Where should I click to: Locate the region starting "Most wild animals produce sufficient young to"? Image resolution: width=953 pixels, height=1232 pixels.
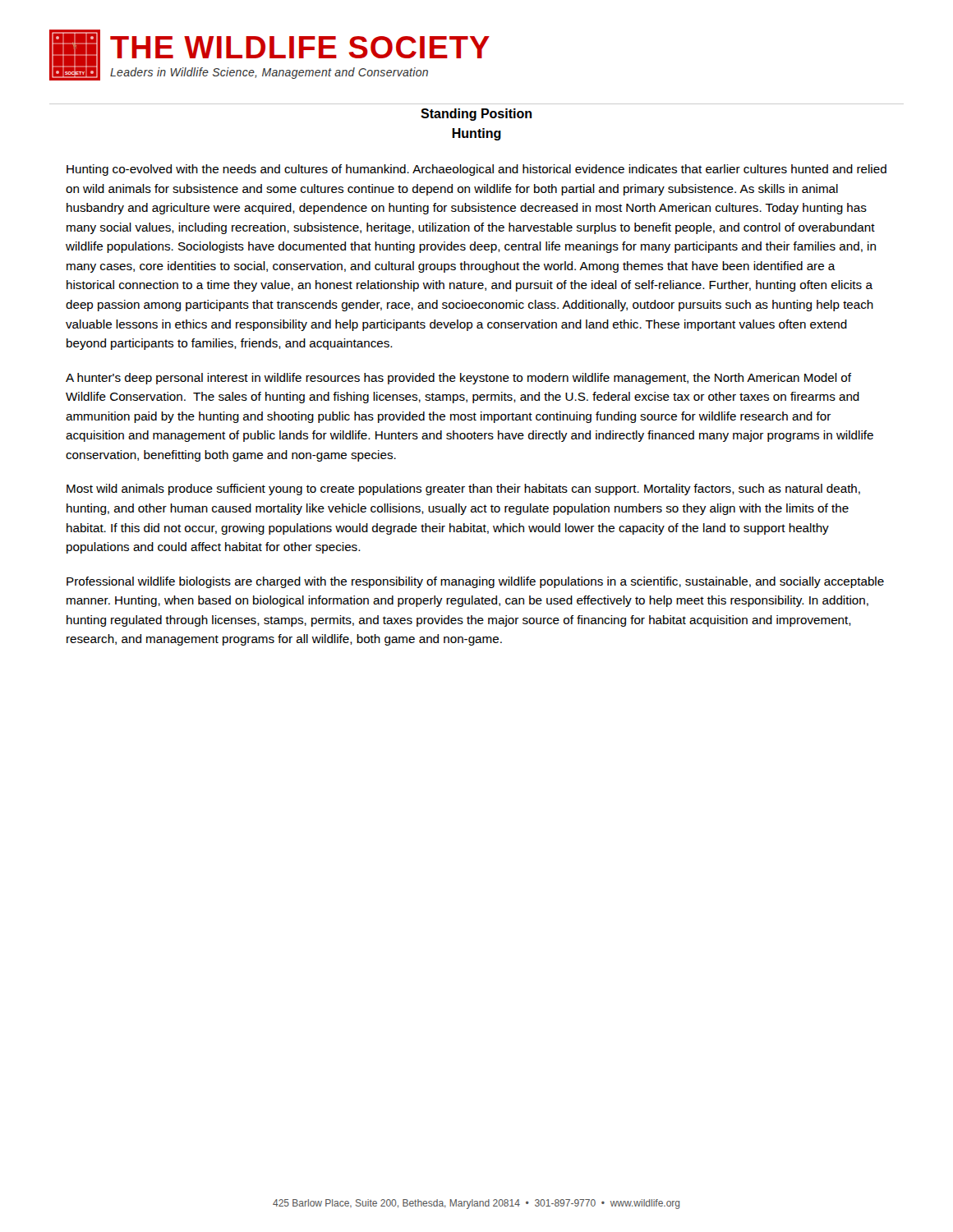pos(463,518)
